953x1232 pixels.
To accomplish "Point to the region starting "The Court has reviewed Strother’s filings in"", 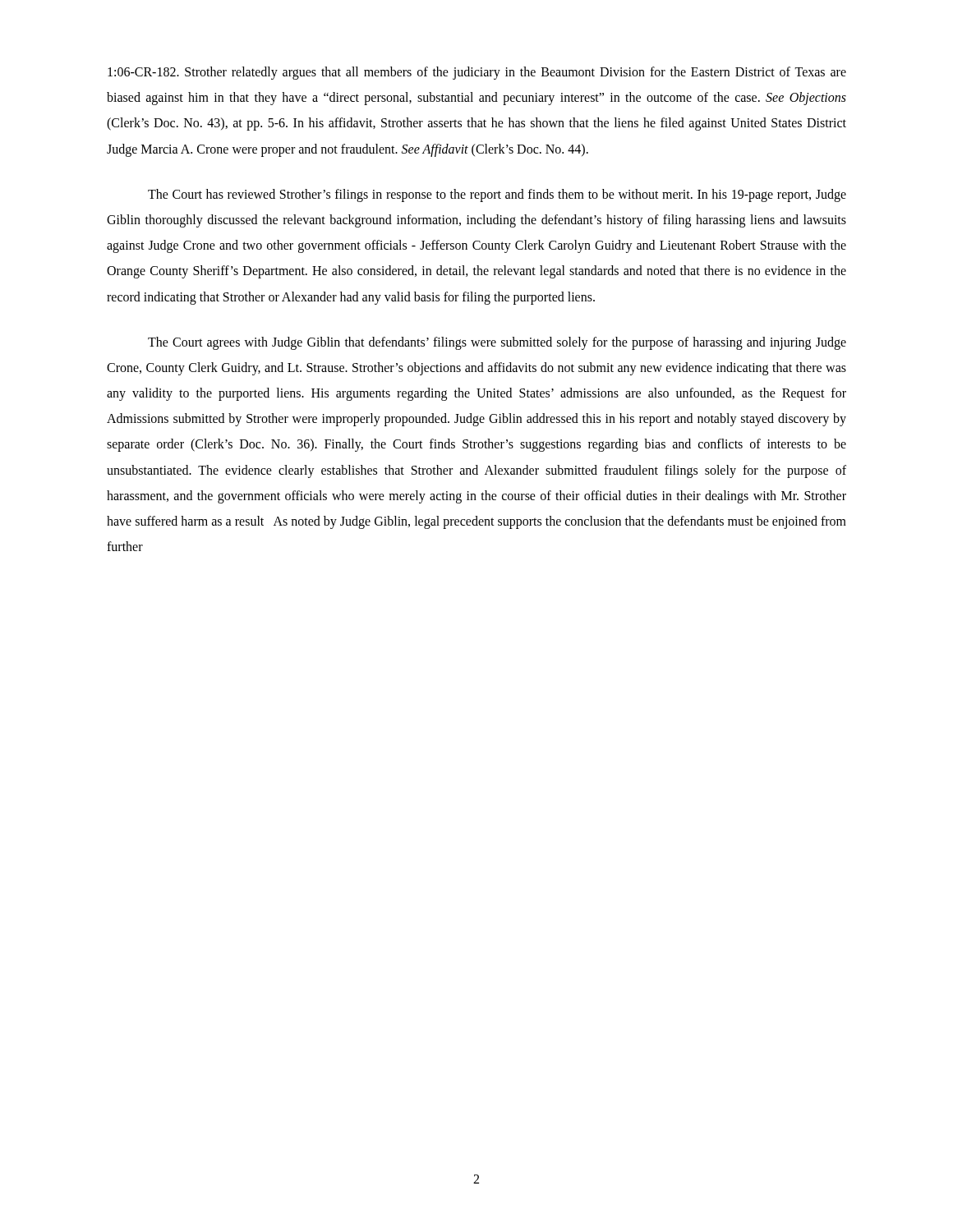I will (x=476, y=245).
